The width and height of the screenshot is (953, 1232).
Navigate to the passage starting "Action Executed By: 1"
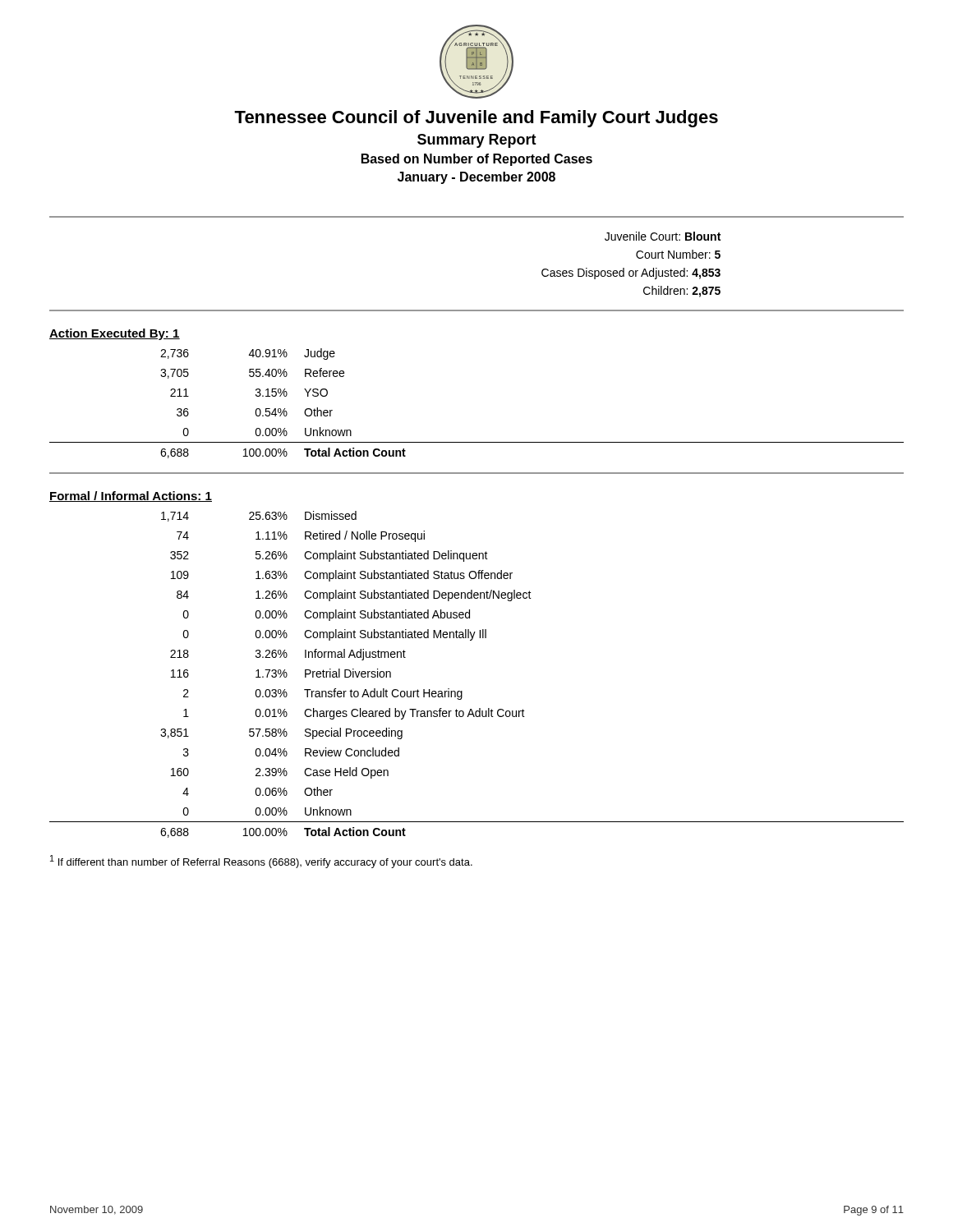[x=114, y=333]
